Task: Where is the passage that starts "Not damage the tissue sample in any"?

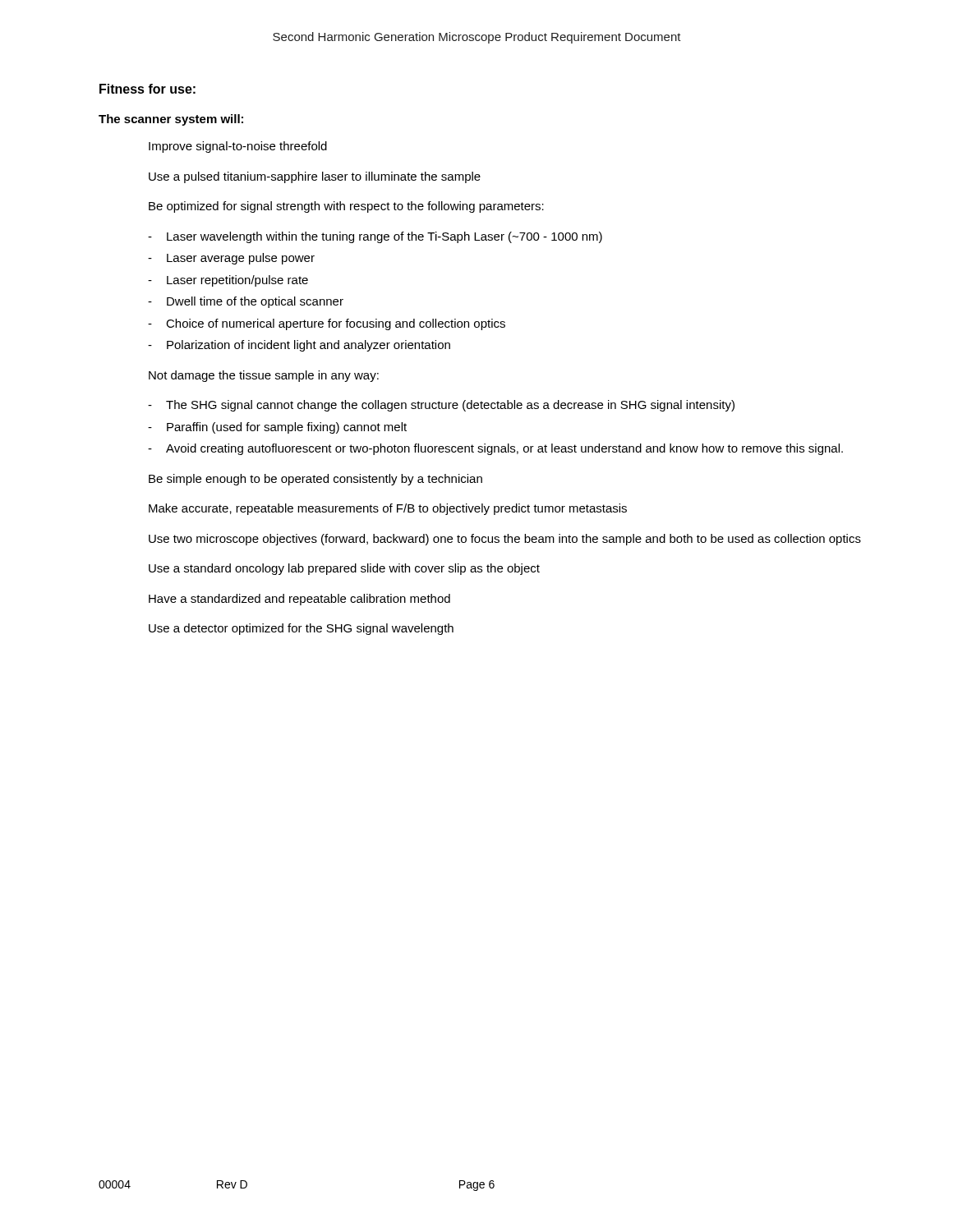Action: pos(264,375)
